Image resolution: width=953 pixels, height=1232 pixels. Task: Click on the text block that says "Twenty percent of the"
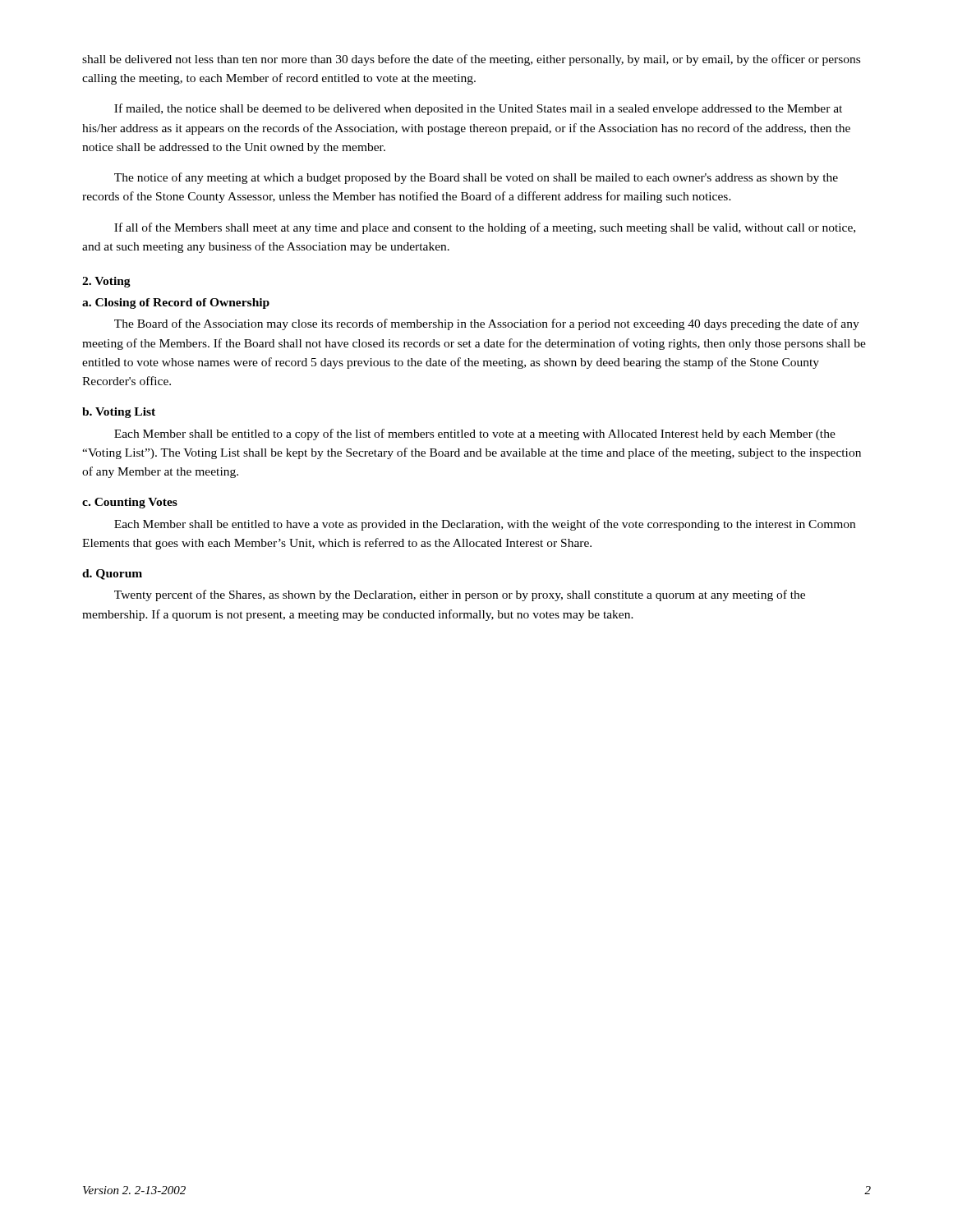click(476, 604)
